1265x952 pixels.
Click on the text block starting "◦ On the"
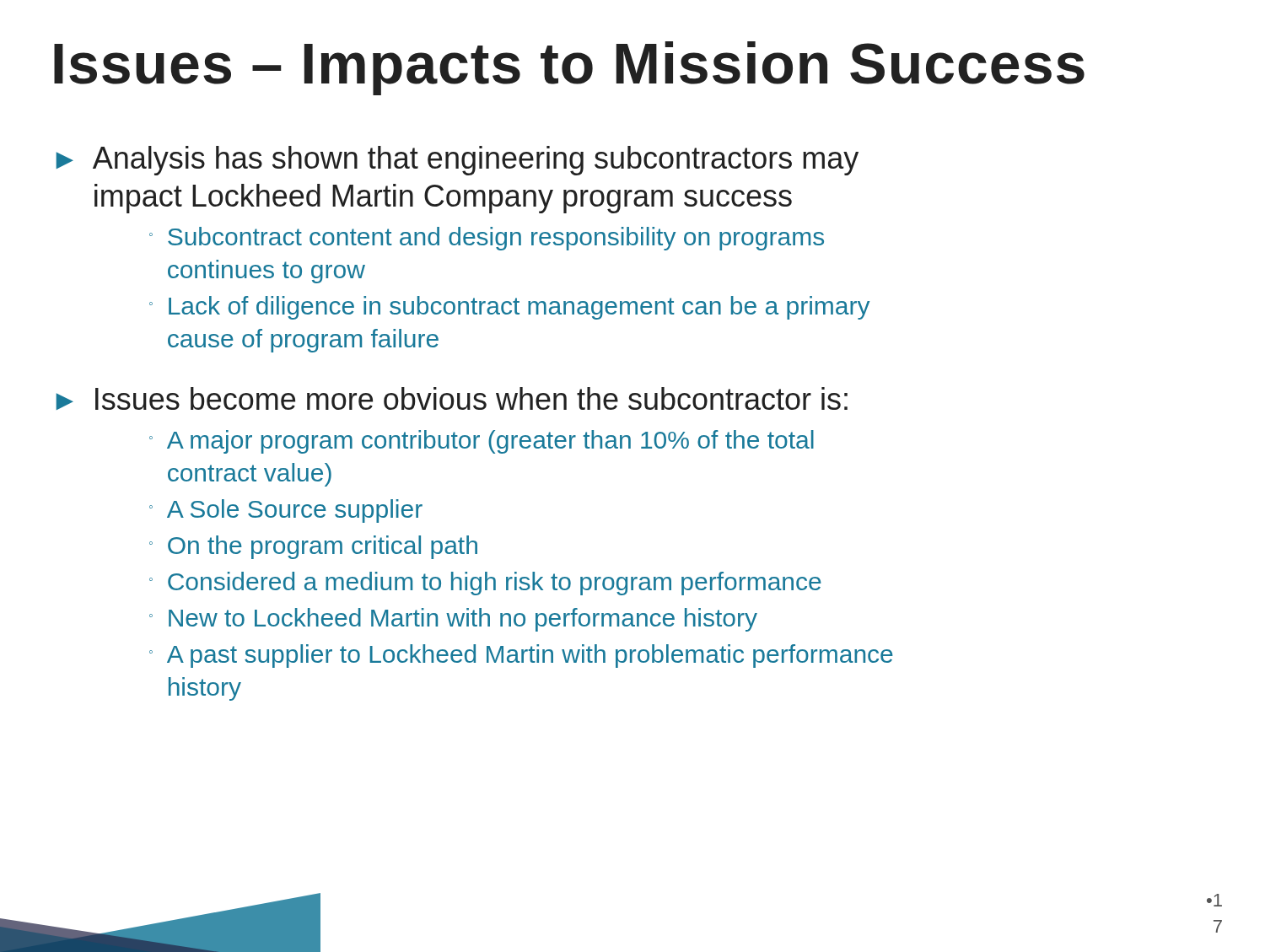314,545
